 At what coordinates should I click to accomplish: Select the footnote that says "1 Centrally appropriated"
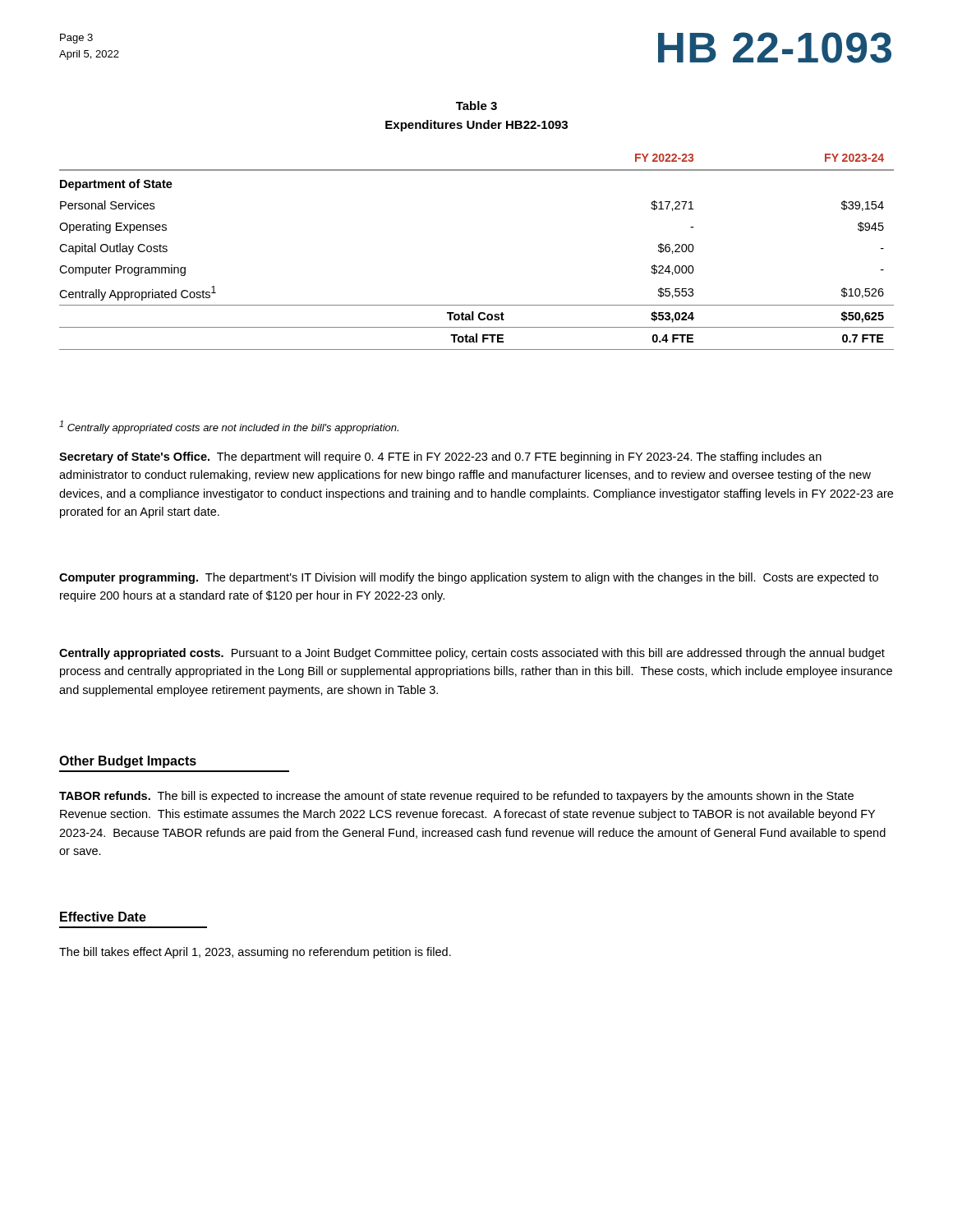point(229,426)
